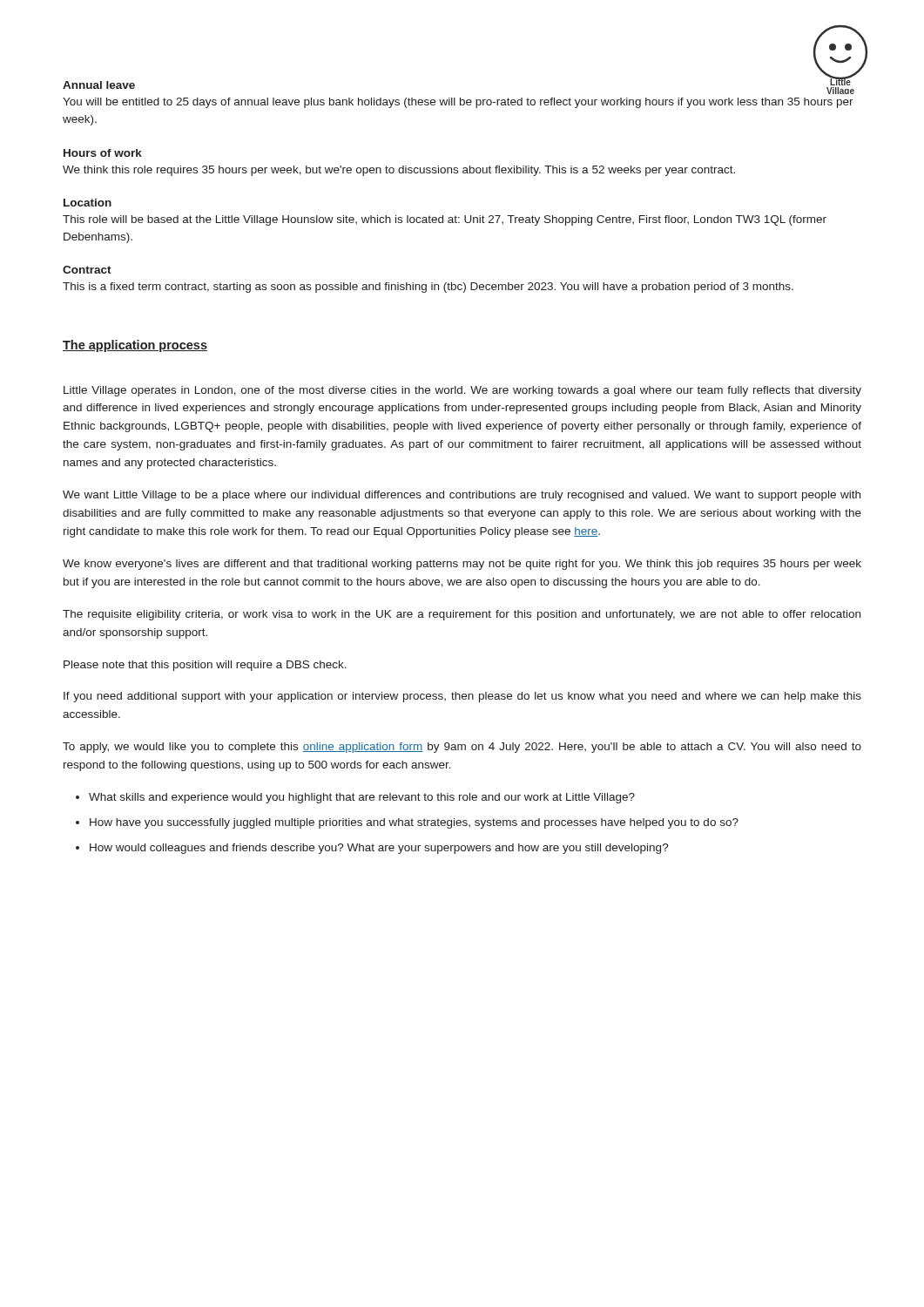Screen dimensions: 1307x924
Task: Point to the element starting "Hours of work"
Action: [x=102, y=153]
